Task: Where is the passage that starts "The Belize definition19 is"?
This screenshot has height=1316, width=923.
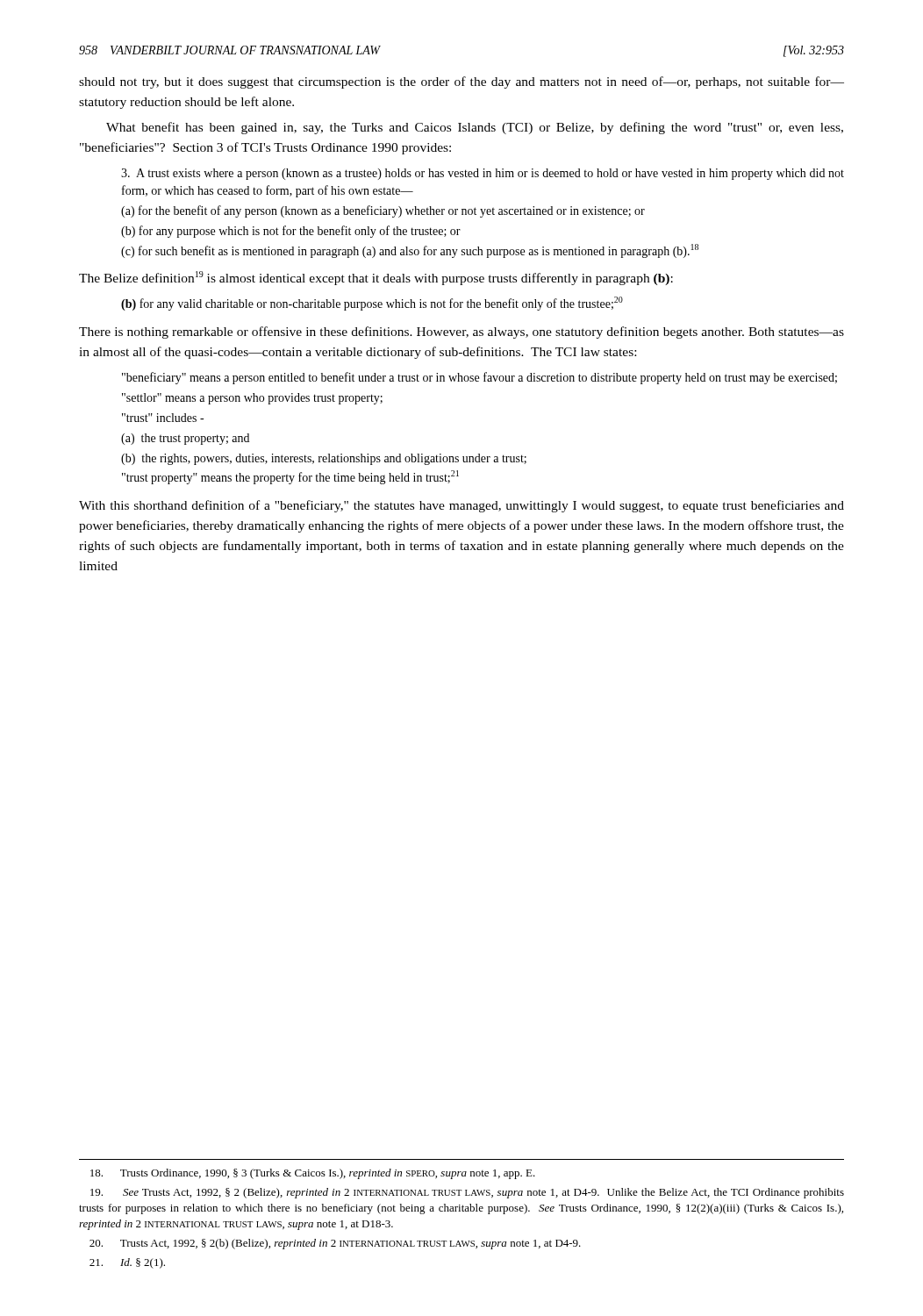Action: click(x=462, y=279)
